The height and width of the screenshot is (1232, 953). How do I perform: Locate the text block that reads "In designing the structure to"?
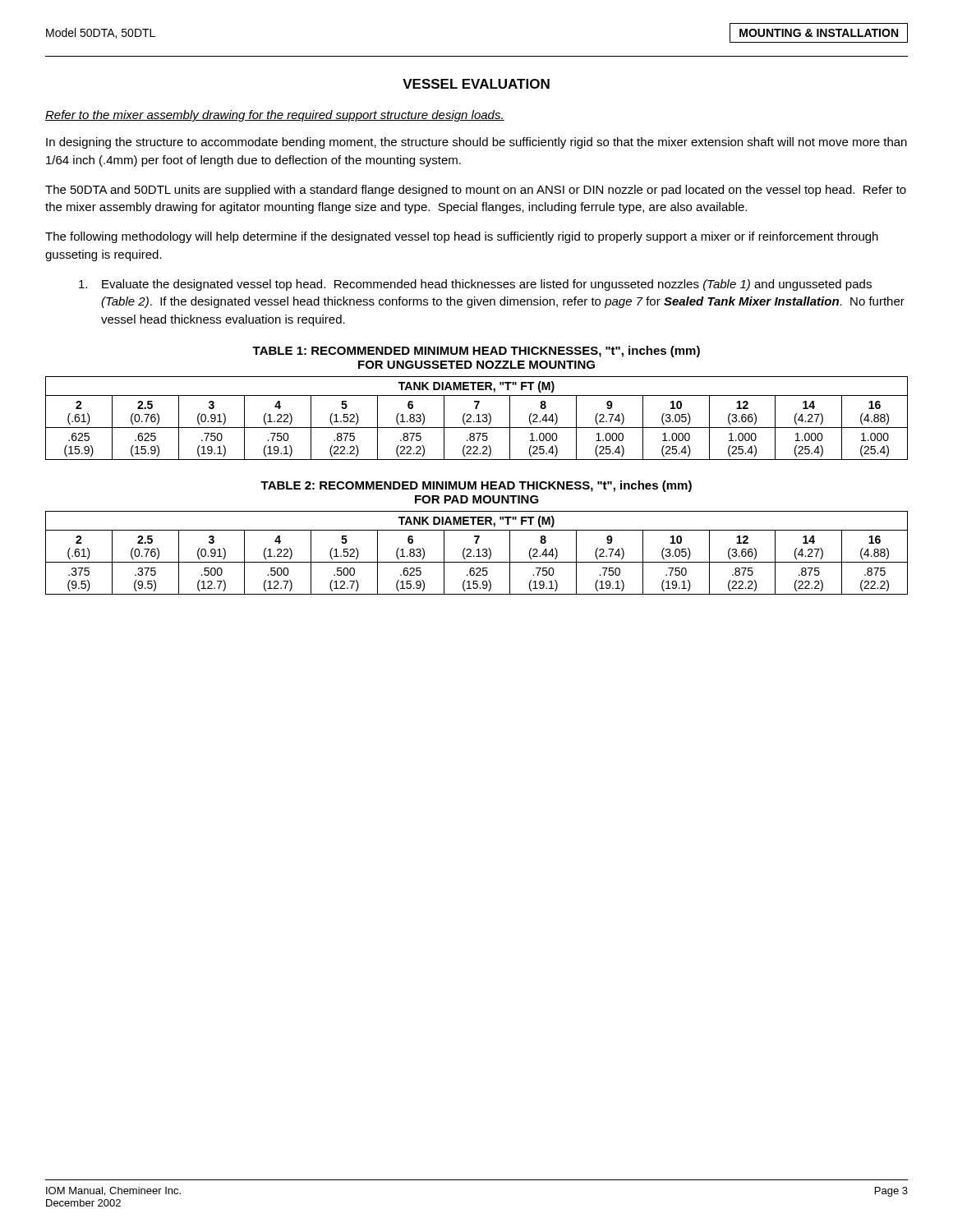pos(476,151)
